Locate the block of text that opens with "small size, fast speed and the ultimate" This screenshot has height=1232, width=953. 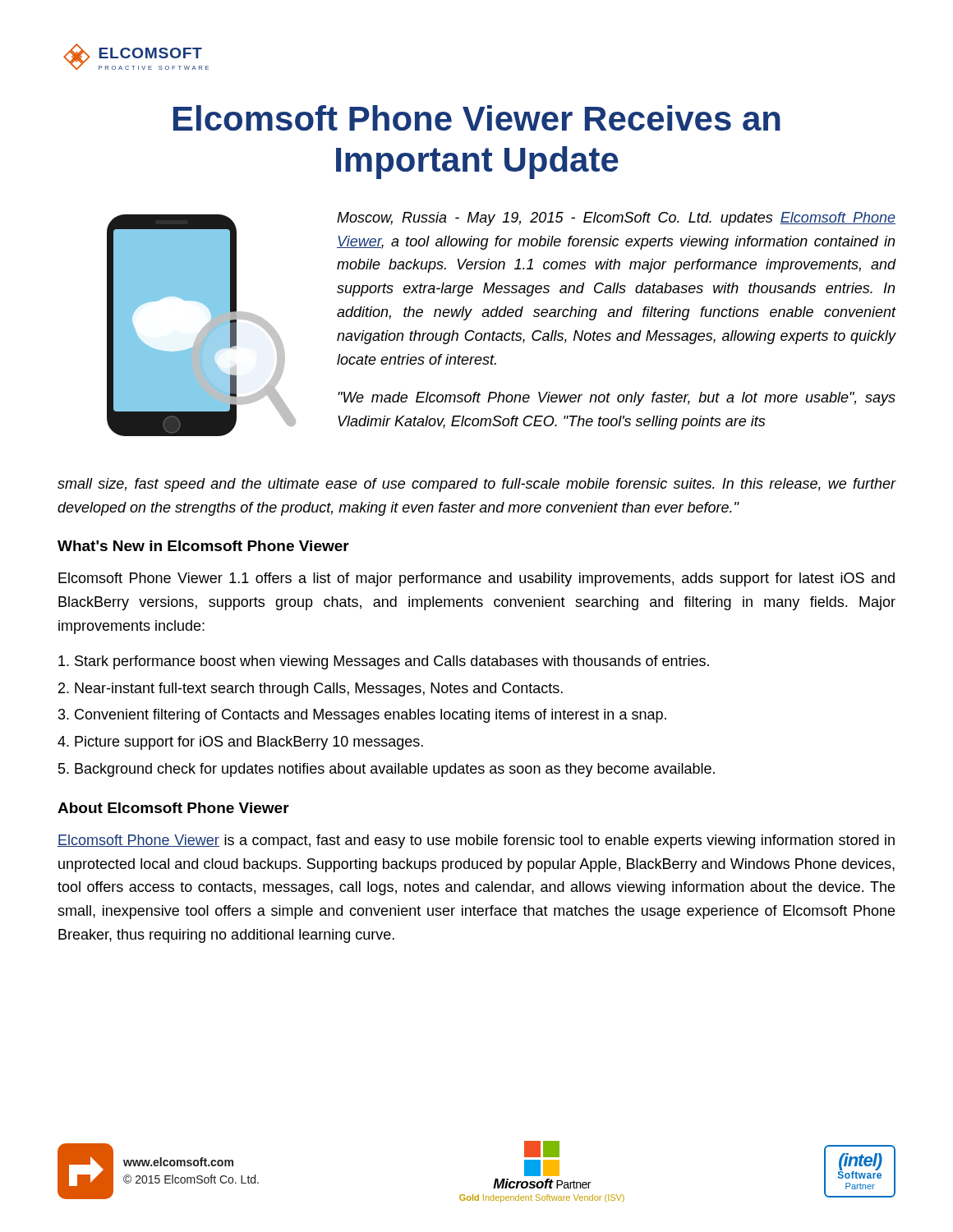[476, 495]
